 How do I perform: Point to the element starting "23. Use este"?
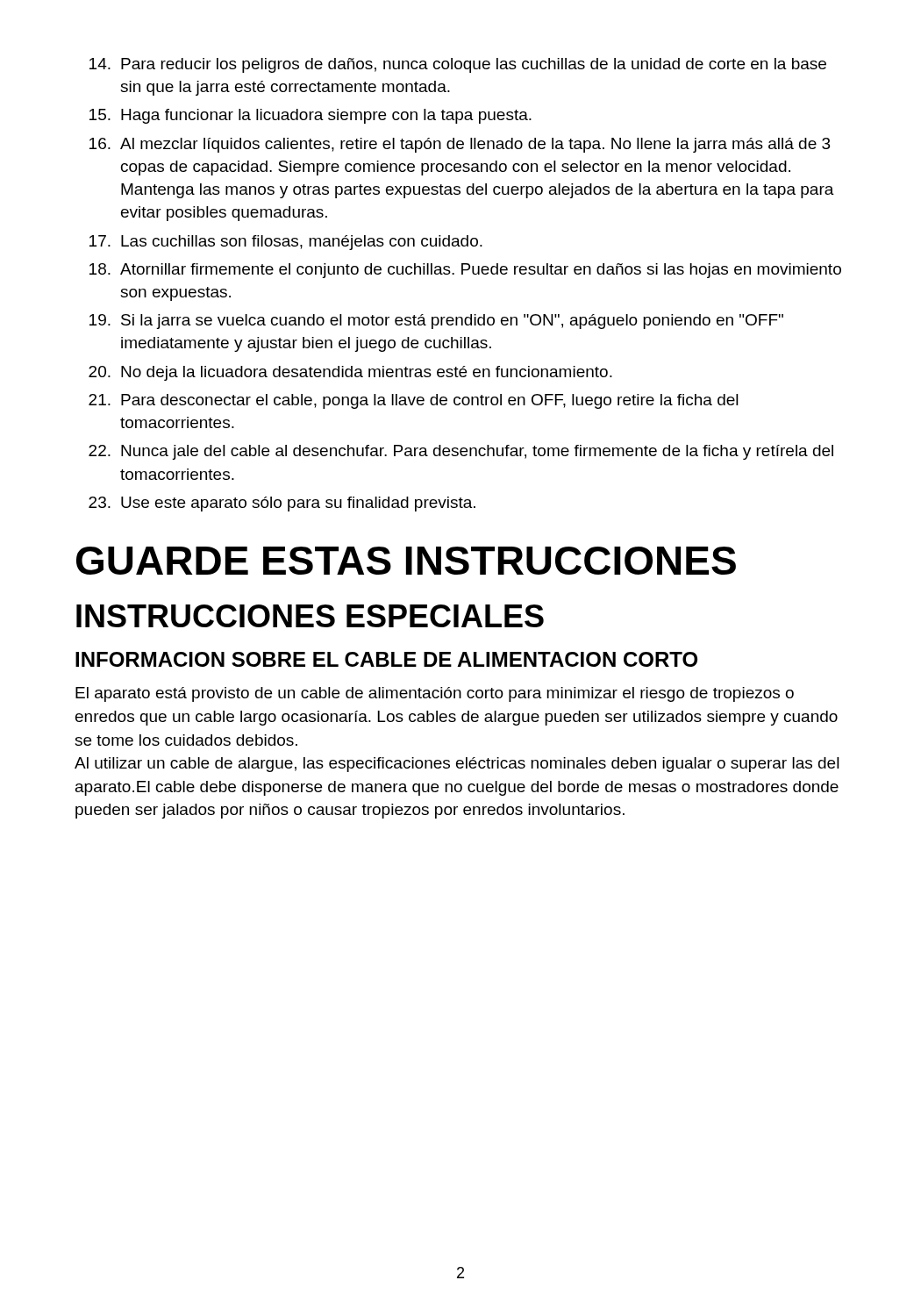[x=460, y=503]
